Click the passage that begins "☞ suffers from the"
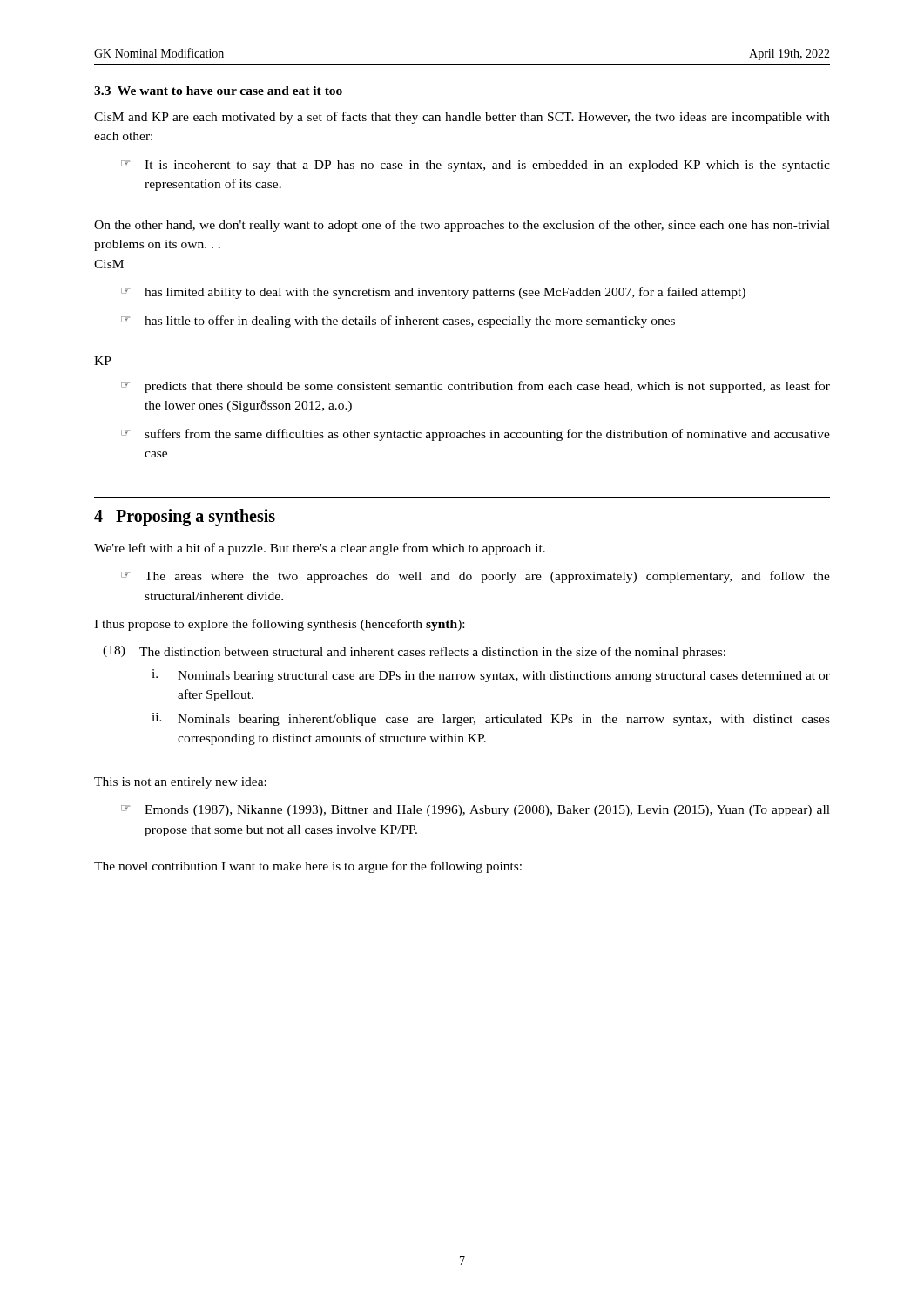The image size is (924, 1307). point(475,444)
